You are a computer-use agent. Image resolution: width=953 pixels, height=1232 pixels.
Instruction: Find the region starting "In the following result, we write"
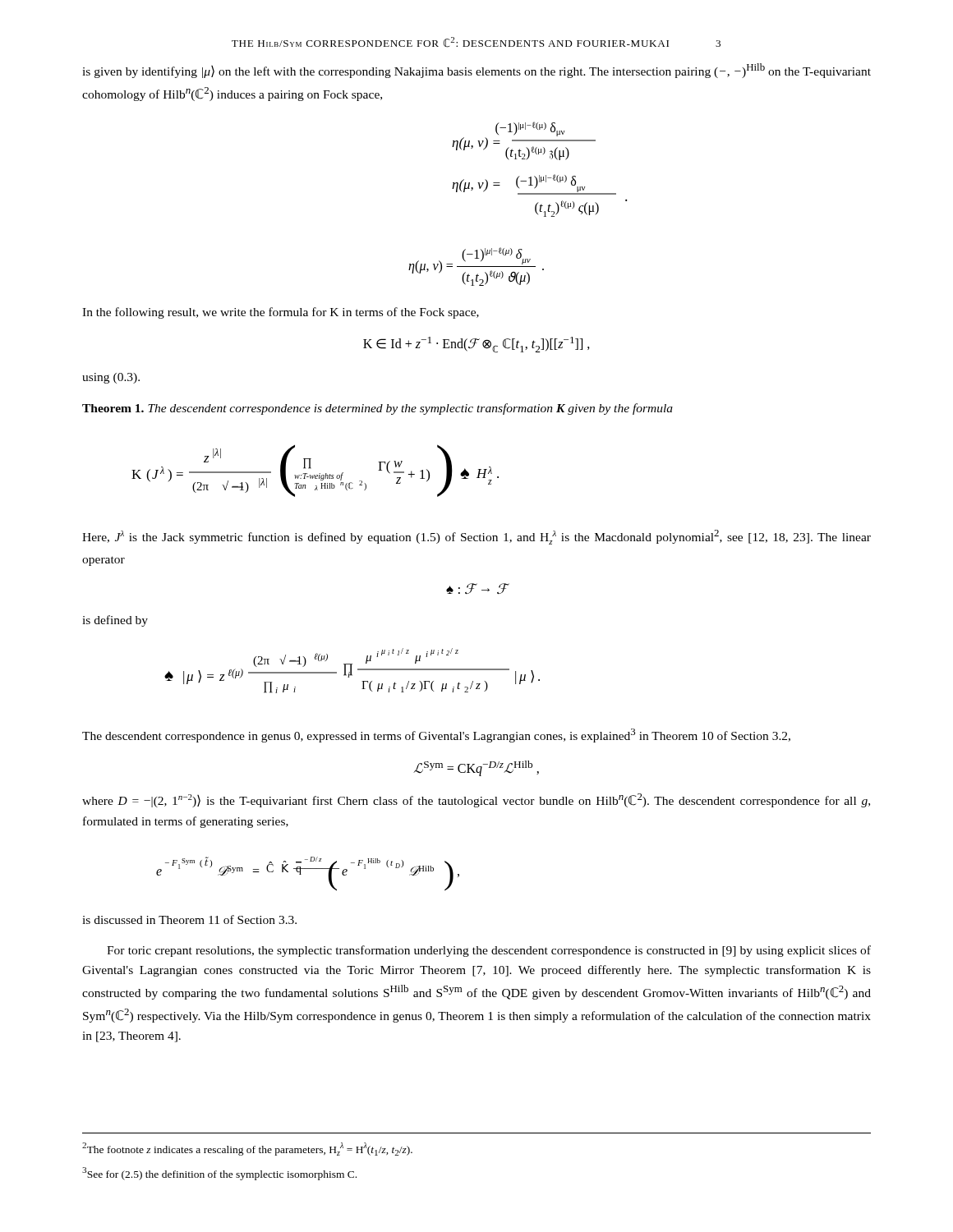click(281, 312)
